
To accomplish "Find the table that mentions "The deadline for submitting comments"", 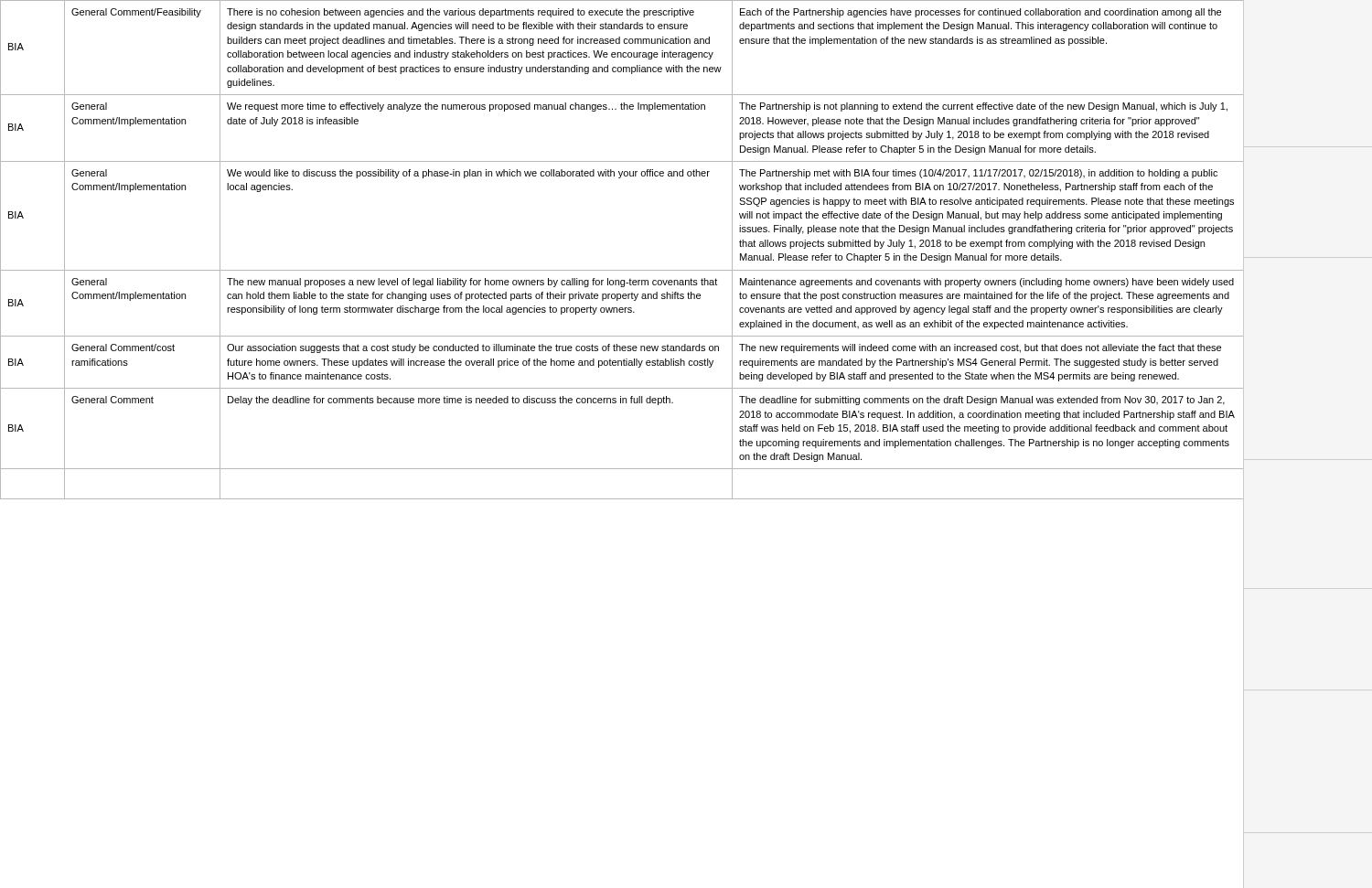I will (622, 250).
